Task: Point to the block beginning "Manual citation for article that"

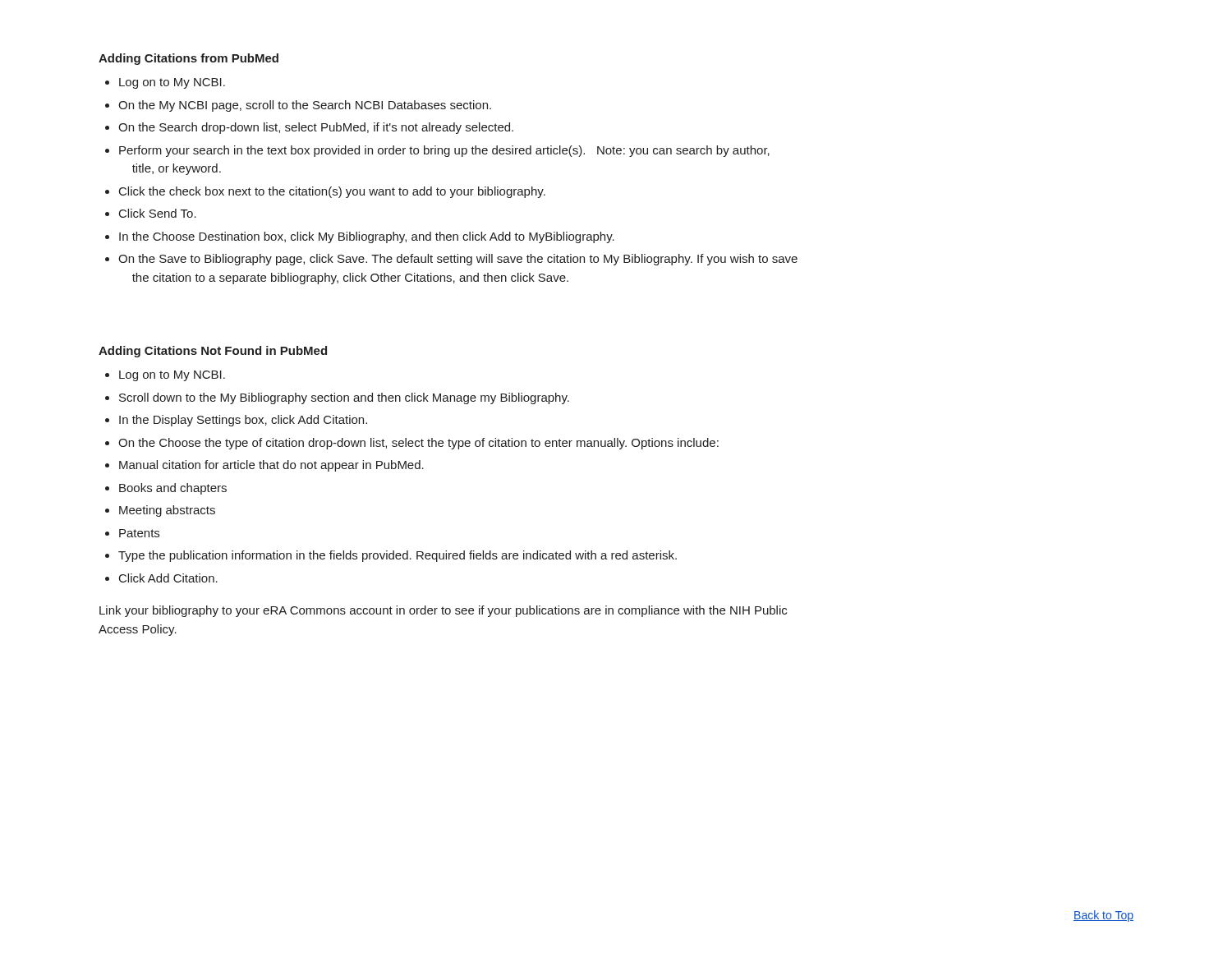Action: point(271,465)
